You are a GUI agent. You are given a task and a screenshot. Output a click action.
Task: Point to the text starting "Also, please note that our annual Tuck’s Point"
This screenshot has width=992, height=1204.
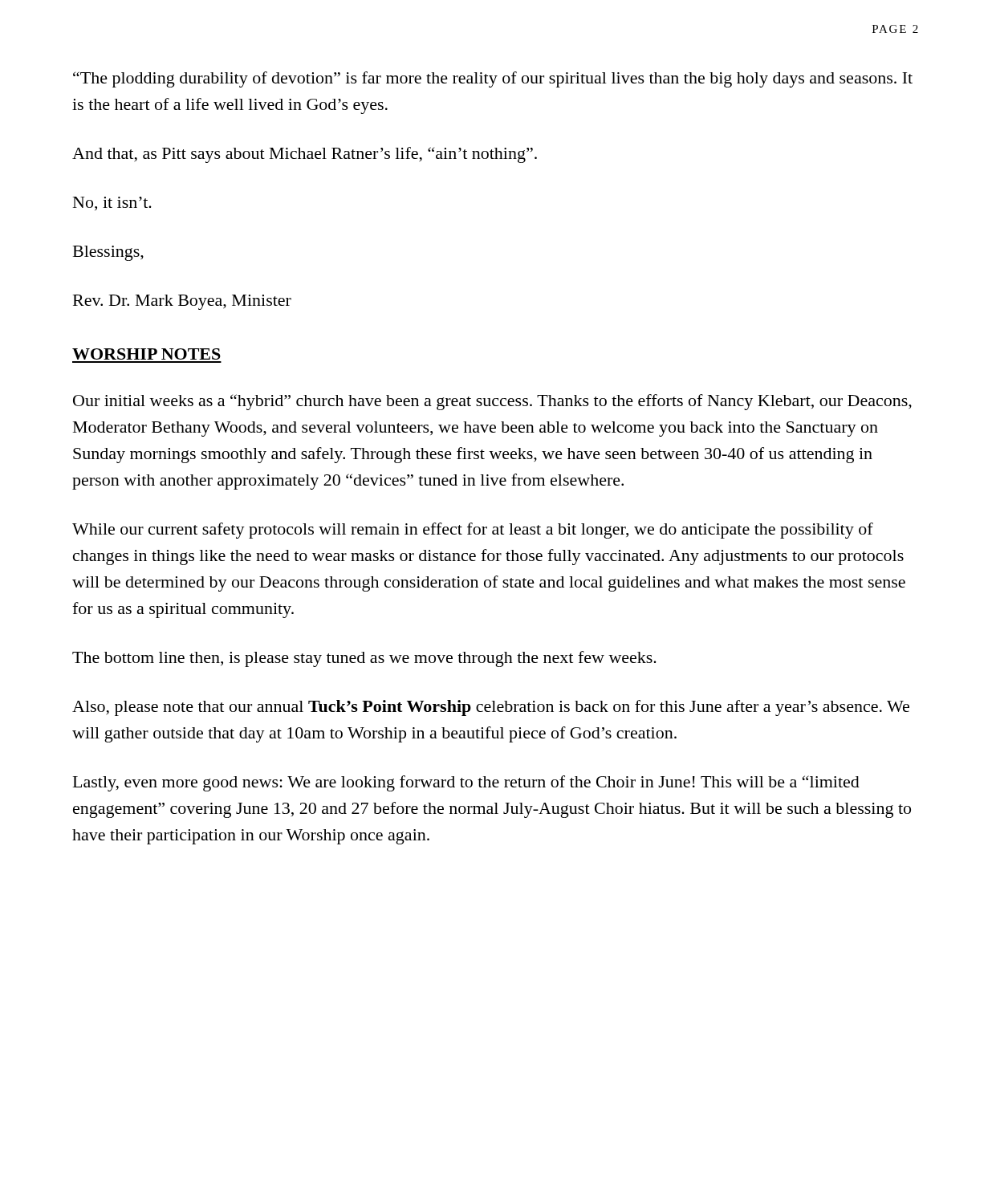click(x=491, y=719)
